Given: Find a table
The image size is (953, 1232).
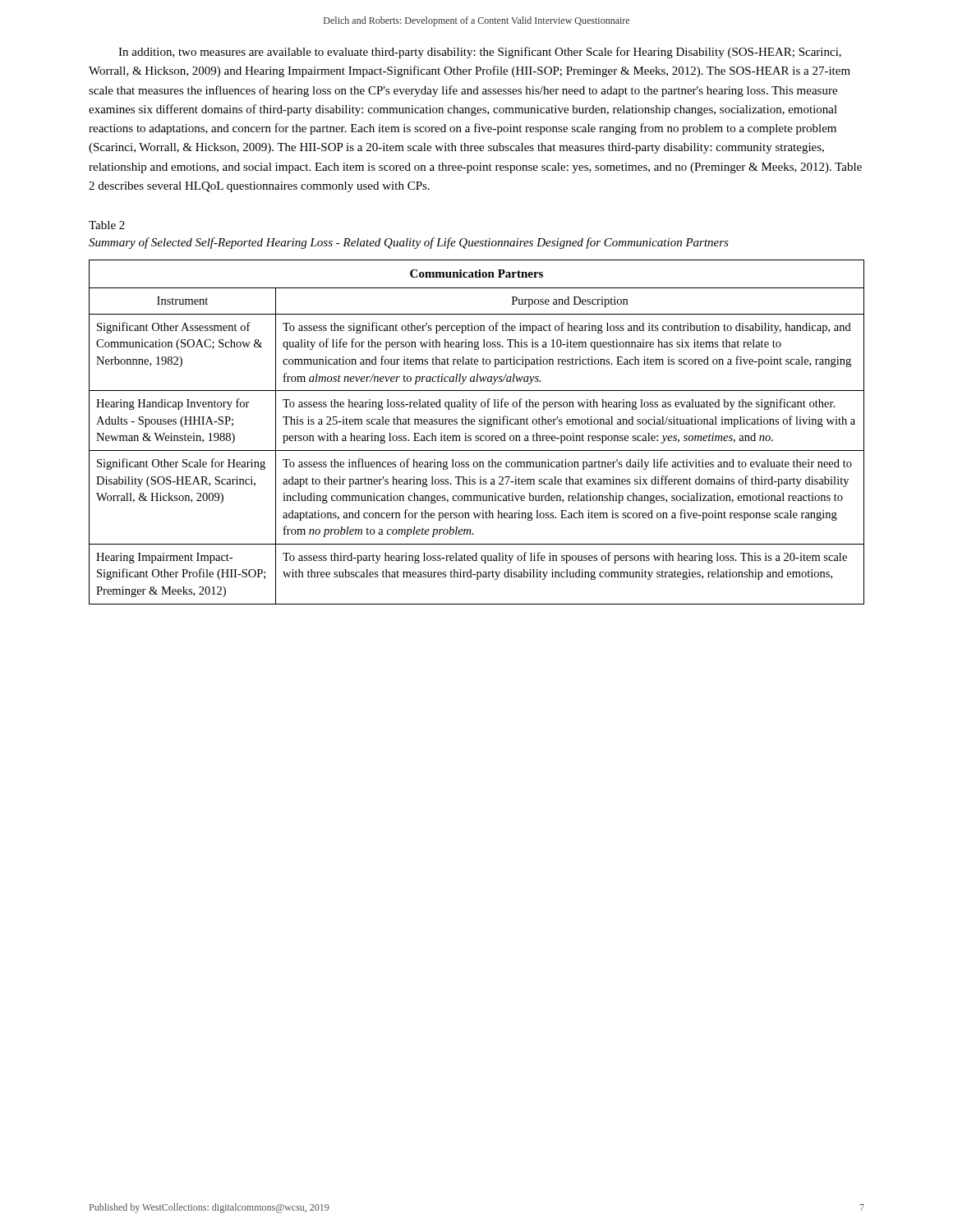Looking at the screenshot, I should point(476,432).
